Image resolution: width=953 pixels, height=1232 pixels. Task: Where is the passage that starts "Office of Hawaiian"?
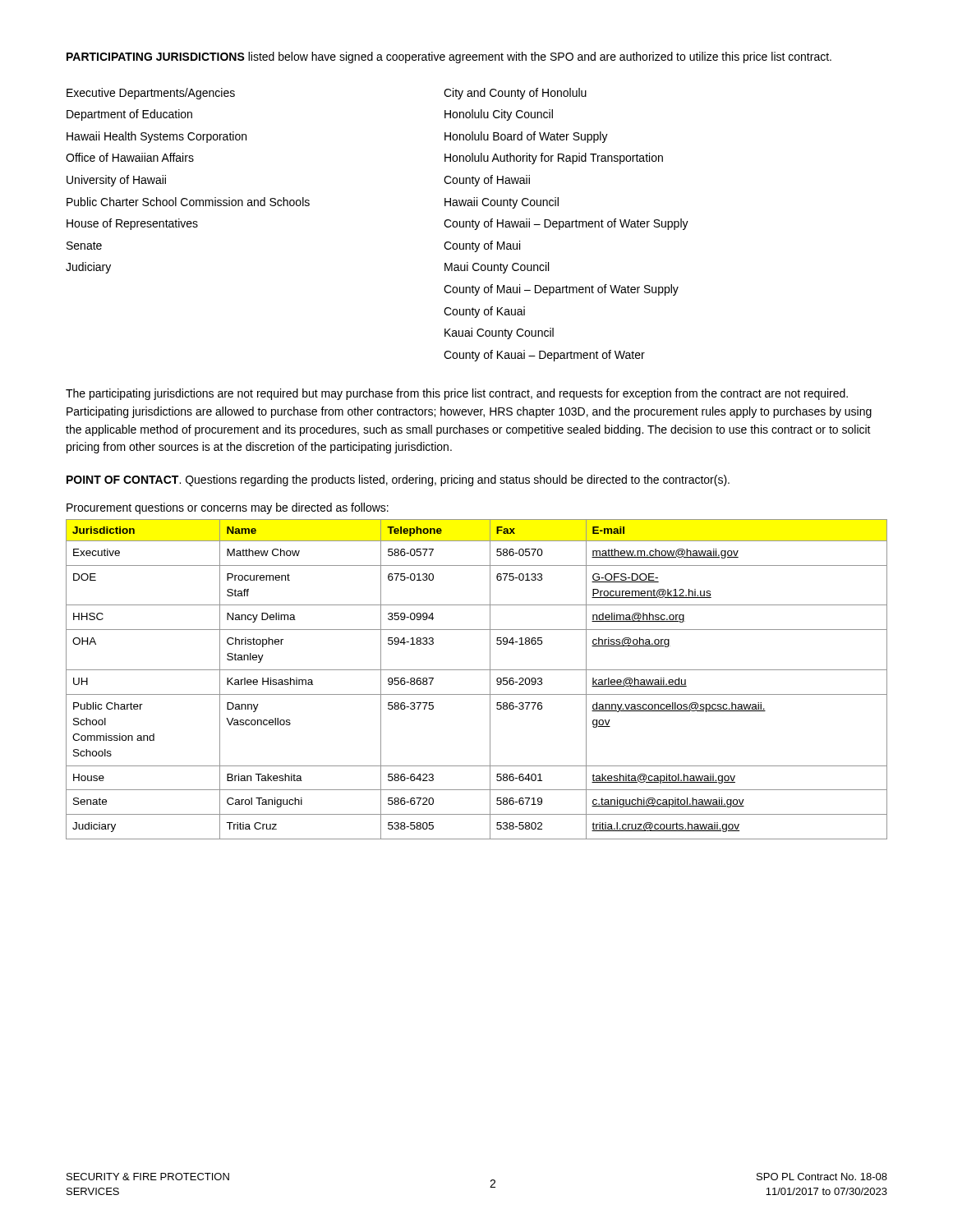[130, 158]
